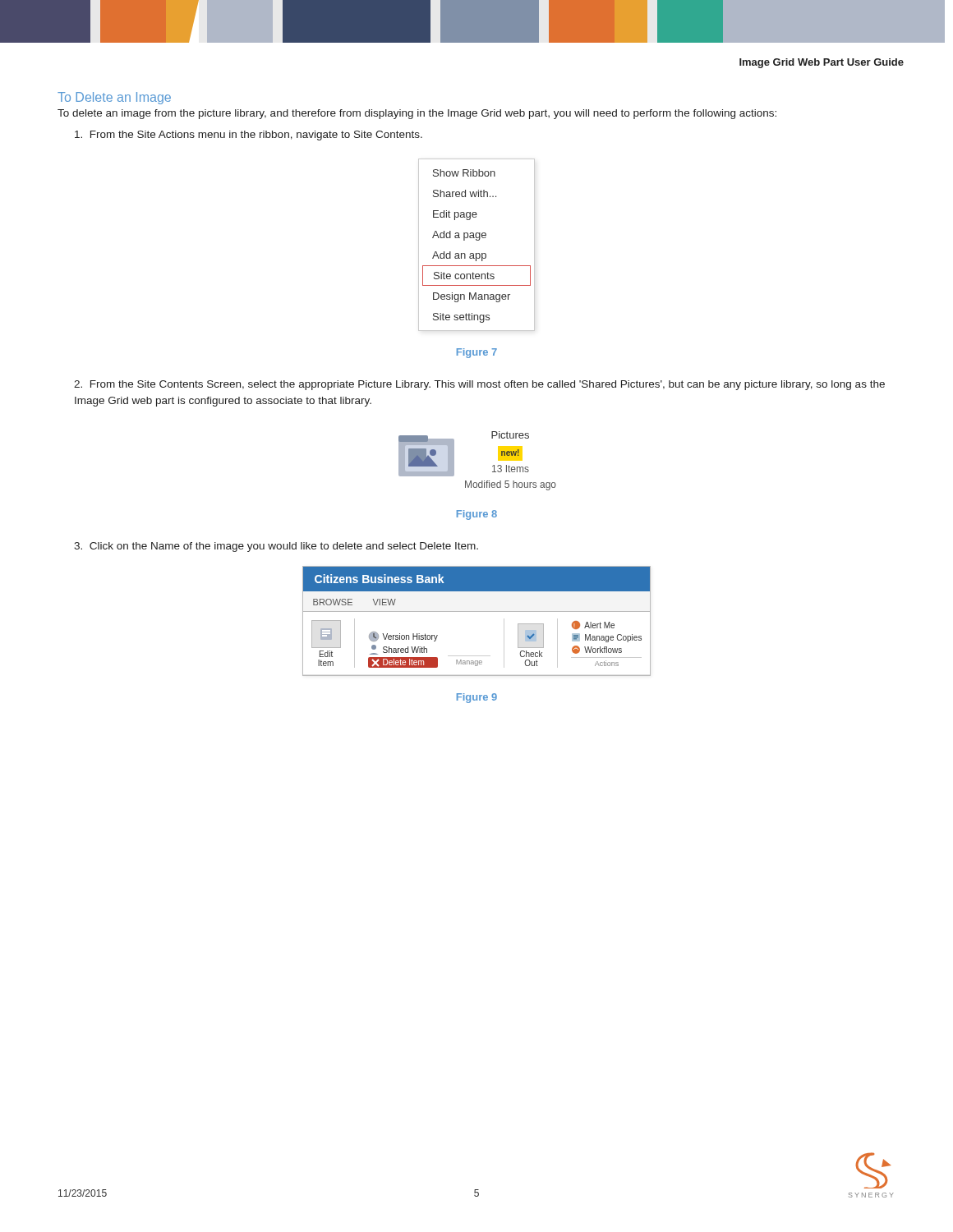The width and height of the screenshot is (953, 1232).
Task: Point to the block beginning "From the Site Actions menu in the"
Action: [x=248, y=135]
